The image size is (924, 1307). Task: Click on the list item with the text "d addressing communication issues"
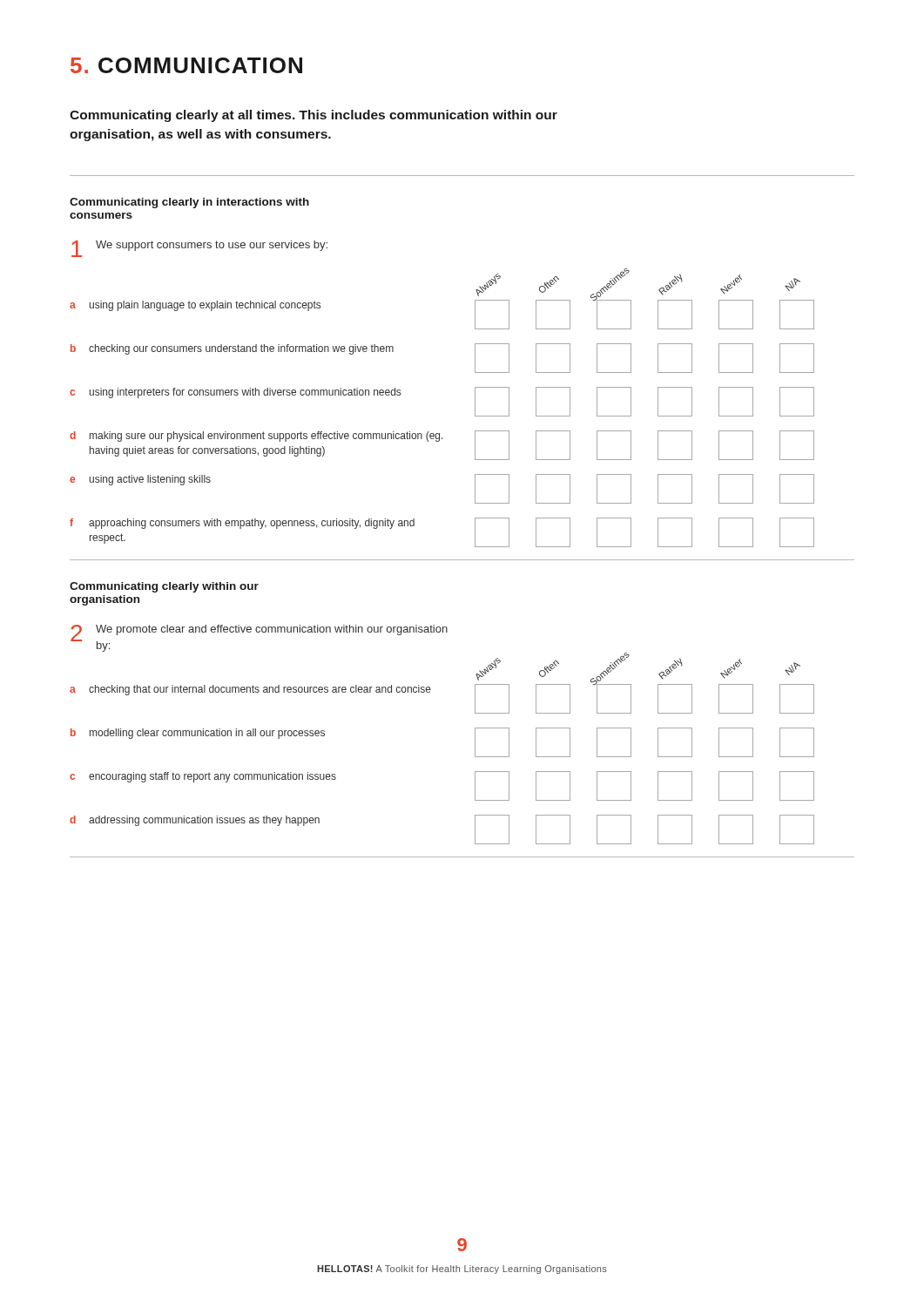coord(462,830)
